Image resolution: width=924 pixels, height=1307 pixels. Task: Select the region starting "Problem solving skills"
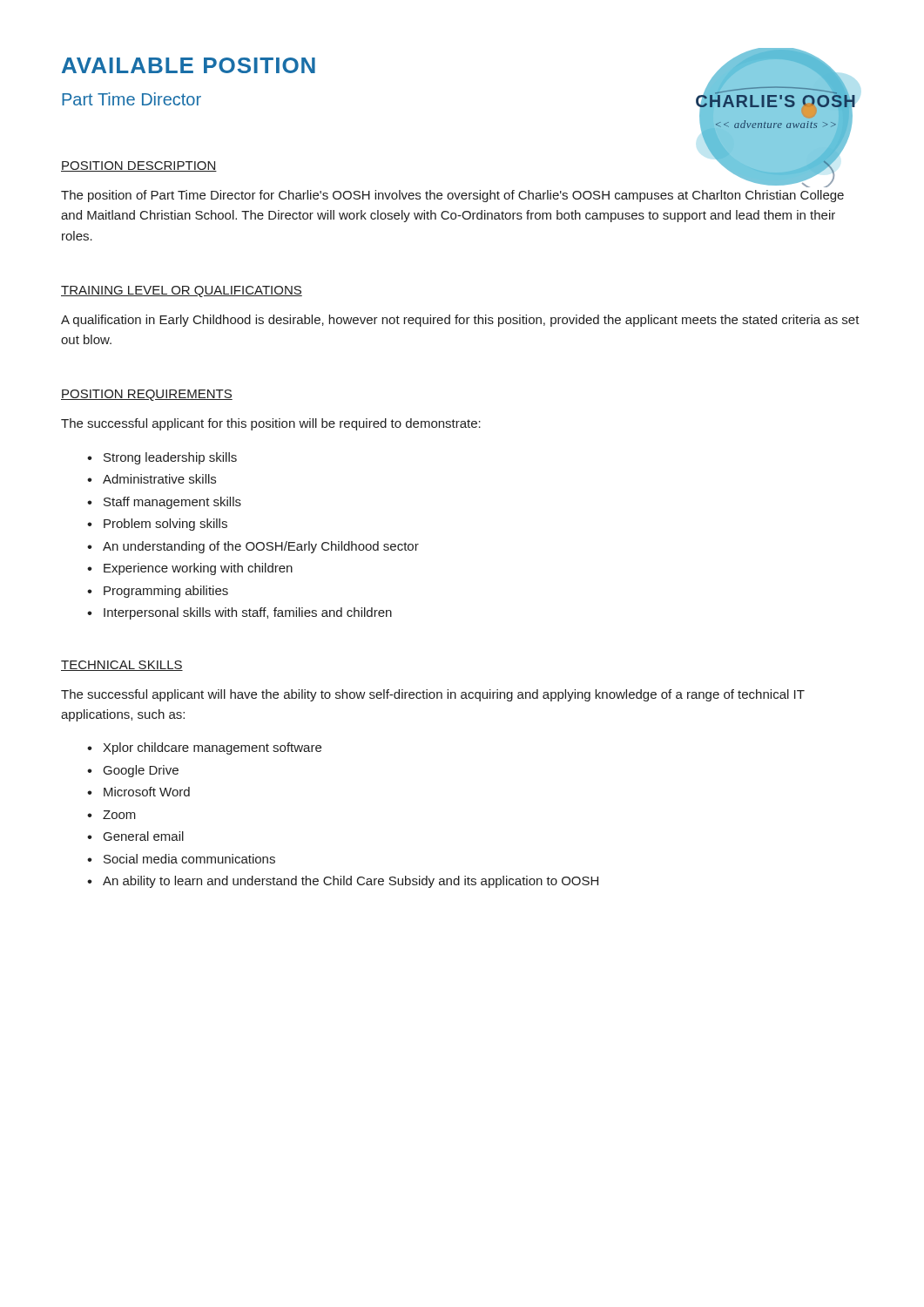click(x=165, y=523)
